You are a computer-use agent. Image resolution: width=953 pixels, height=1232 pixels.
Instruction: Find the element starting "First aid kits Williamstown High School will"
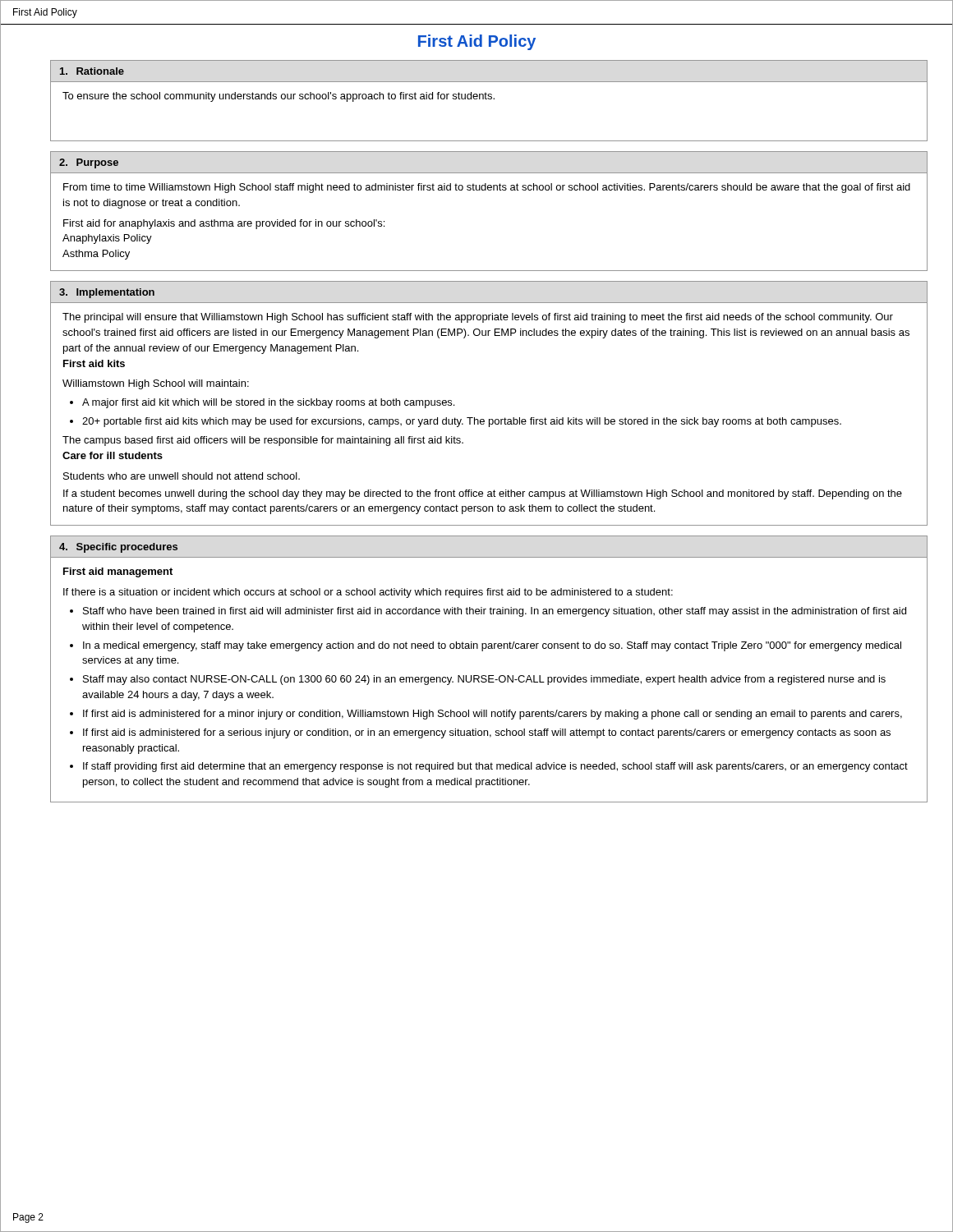tap(94, 363)
